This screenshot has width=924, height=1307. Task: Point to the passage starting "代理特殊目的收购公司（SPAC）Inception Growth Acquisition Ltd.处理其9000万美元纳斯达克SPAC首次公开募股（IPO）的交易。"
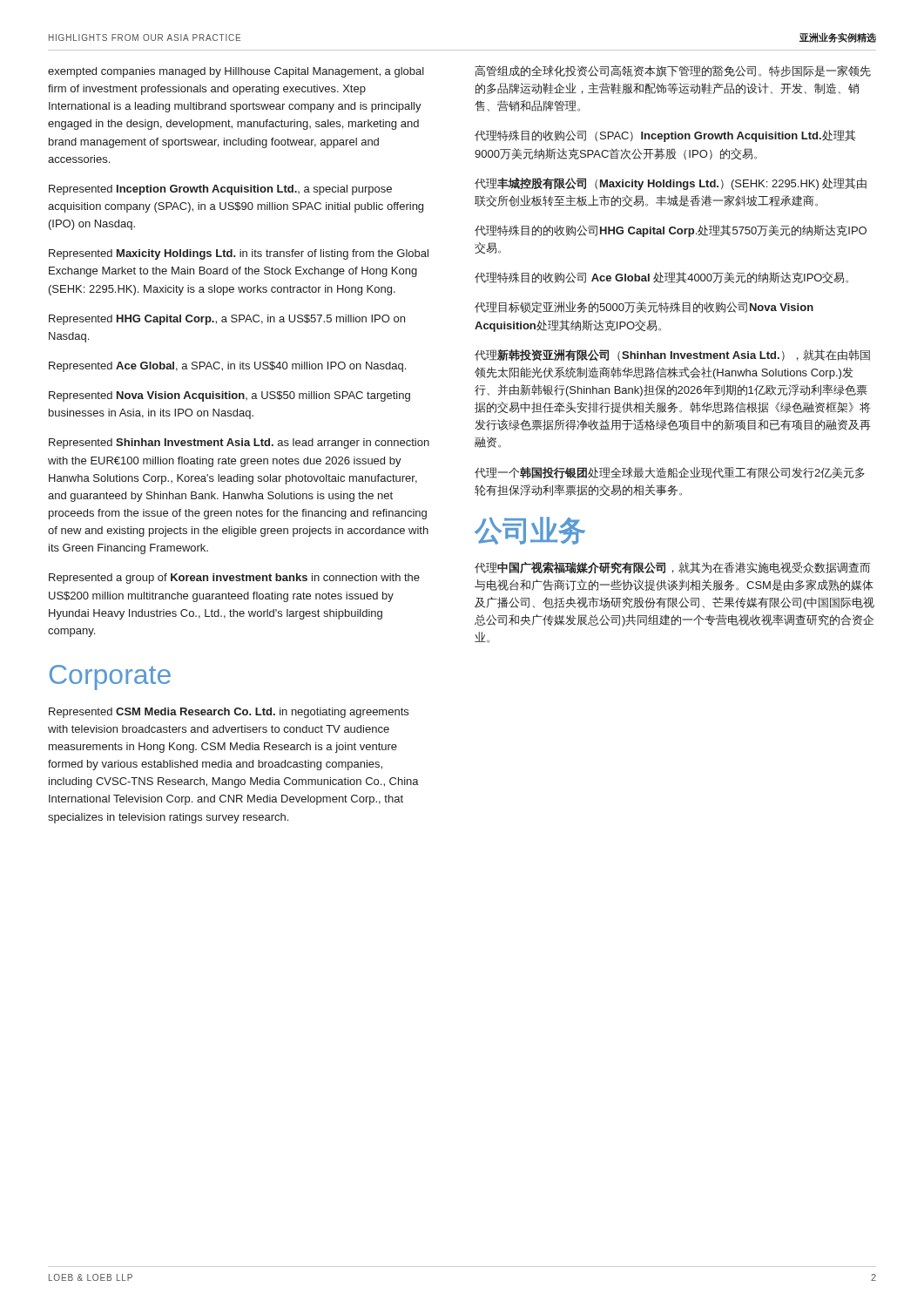[x=665, y=145]
